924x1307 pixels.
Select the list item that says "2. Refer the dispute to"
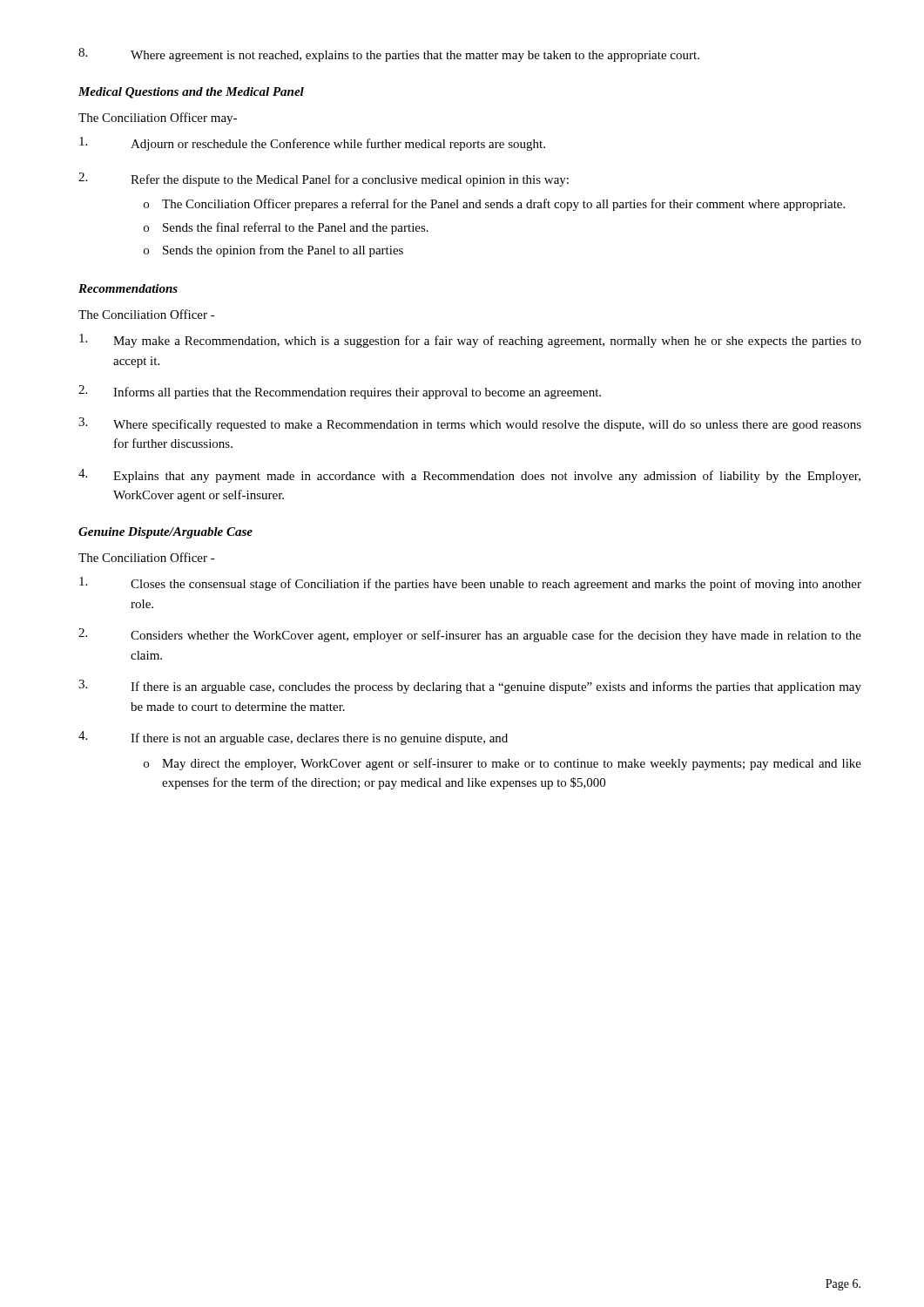pyautogui.click(x=470, y=217)
